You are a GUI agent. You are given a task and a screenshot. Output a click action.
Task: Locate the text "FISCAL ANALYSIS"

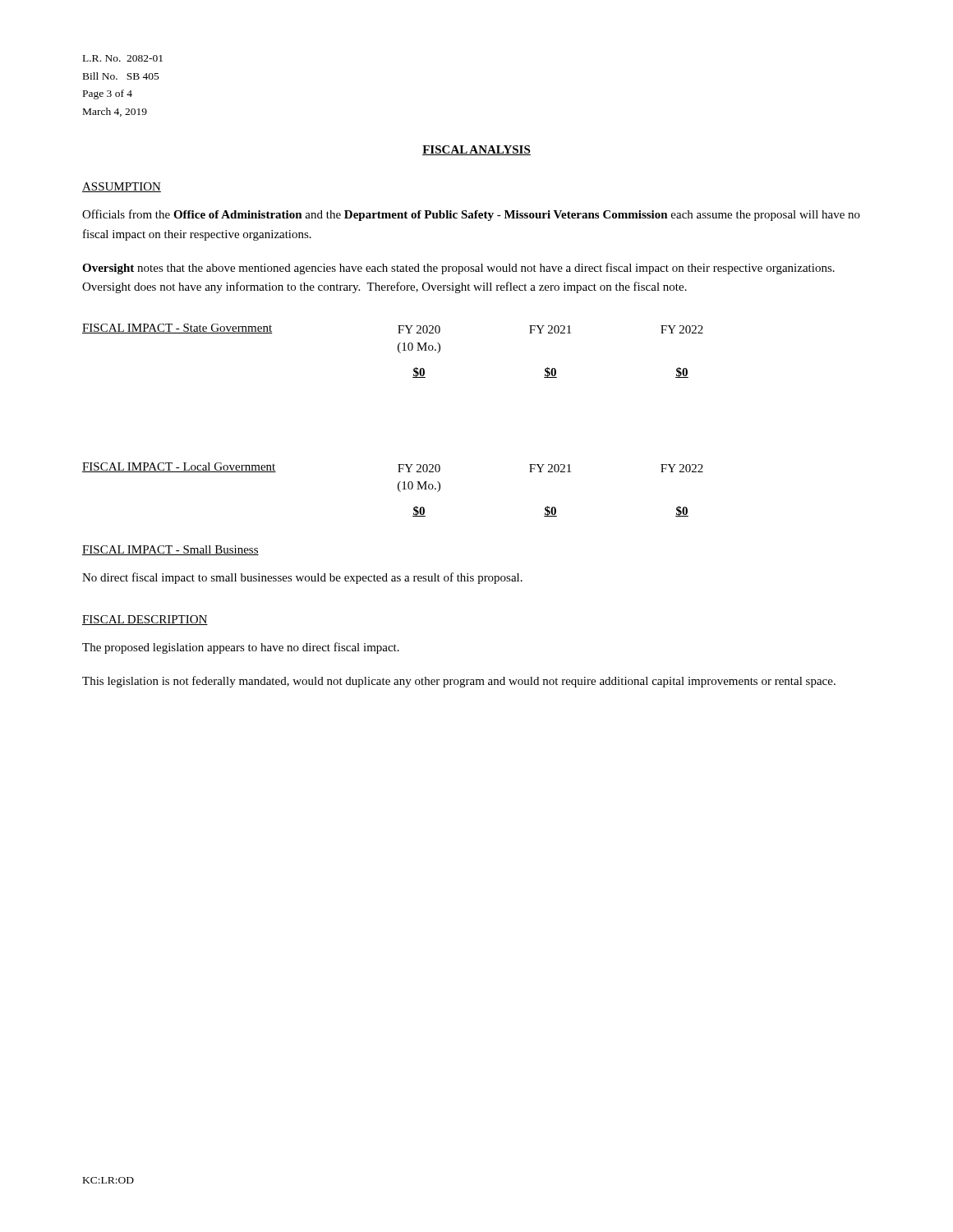(476, 150)
